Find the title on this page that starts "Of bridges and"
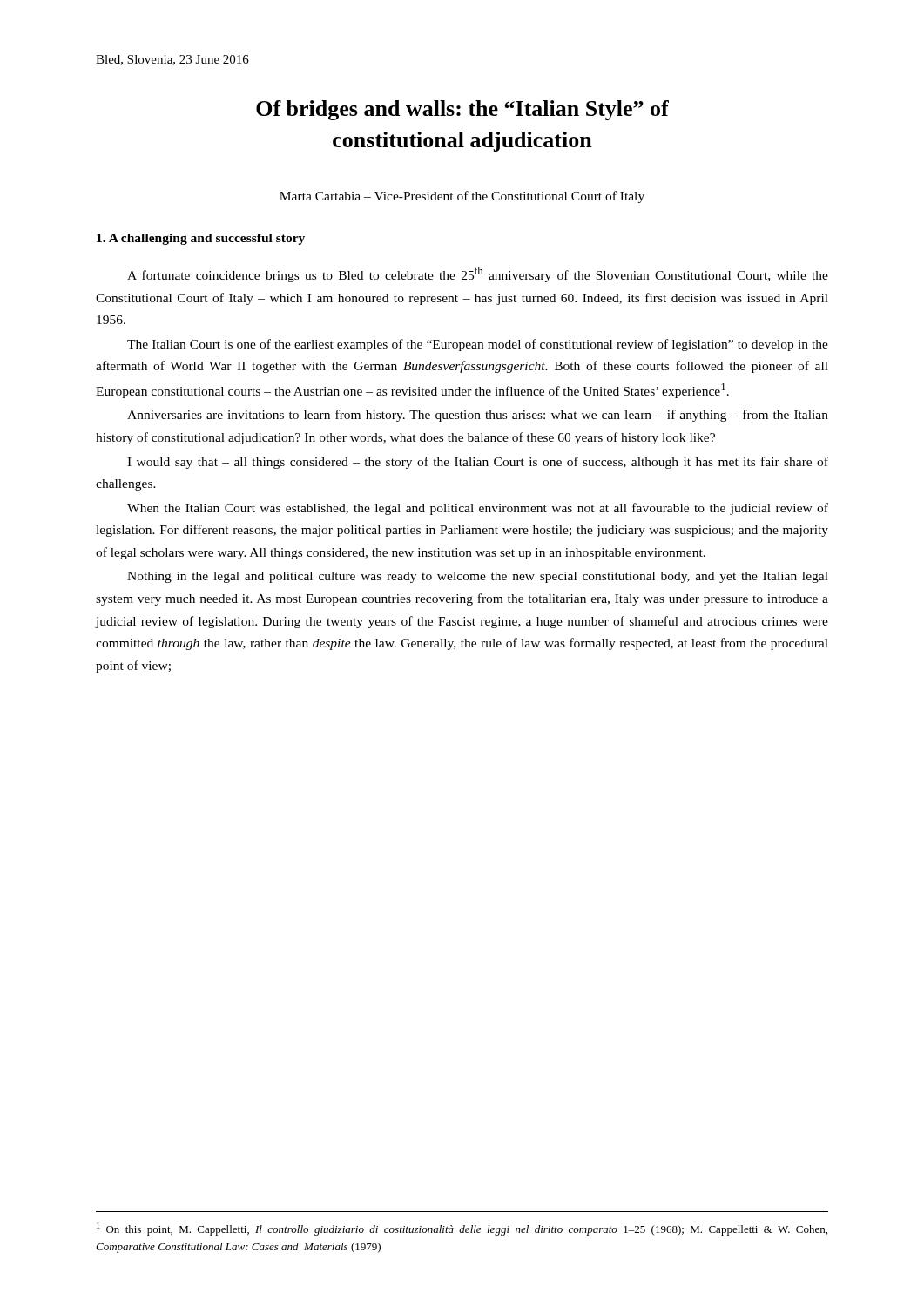924x1307 pixels. (x=462, y=125)
